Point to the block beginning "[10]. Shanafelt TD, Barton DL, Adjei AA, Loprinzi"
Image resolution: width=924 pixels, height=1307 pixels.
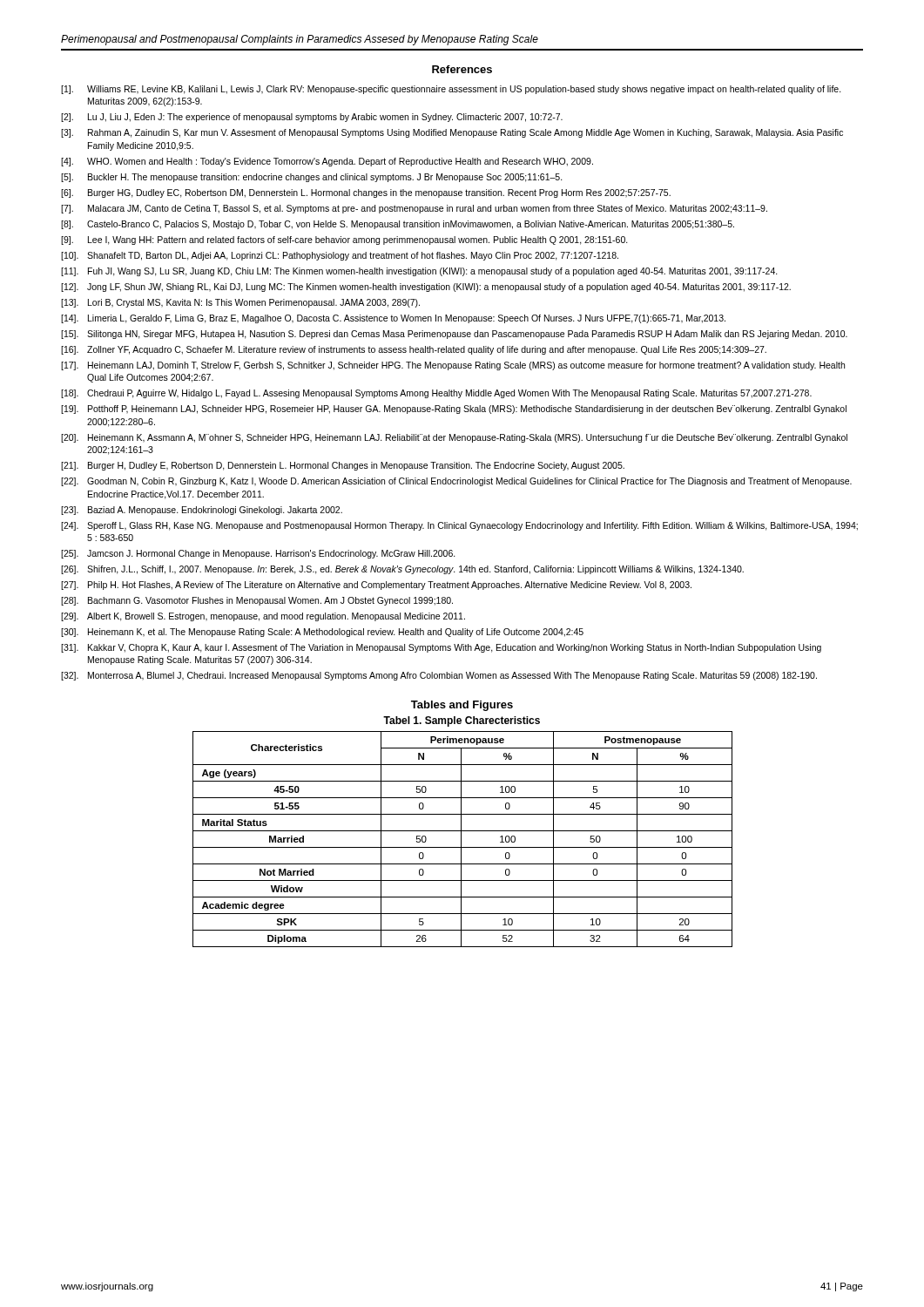pyautogui.click(x=462, y=255)
